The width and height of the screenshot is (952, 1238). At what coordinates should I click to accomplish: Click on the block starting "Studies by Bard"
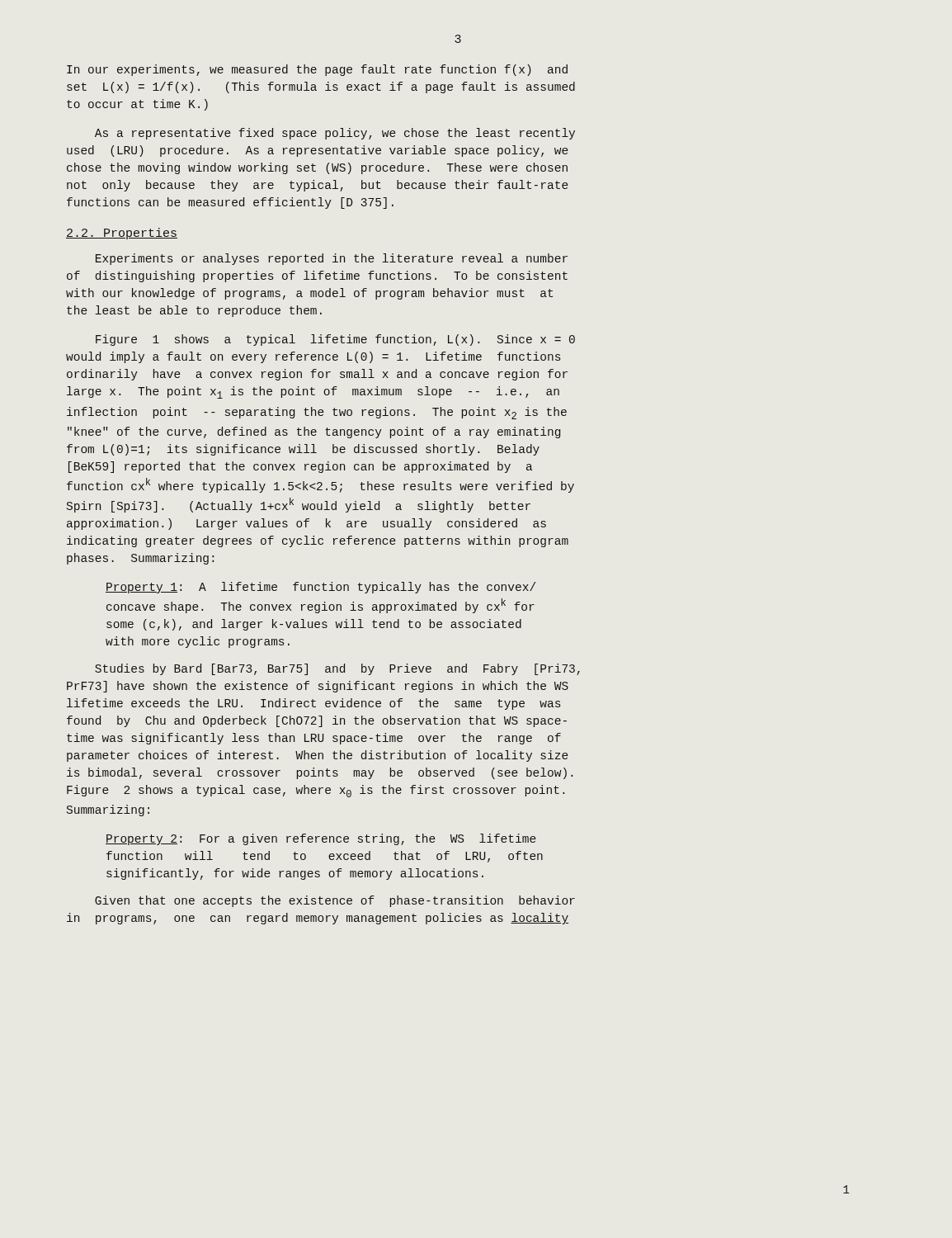pos(324,740)
